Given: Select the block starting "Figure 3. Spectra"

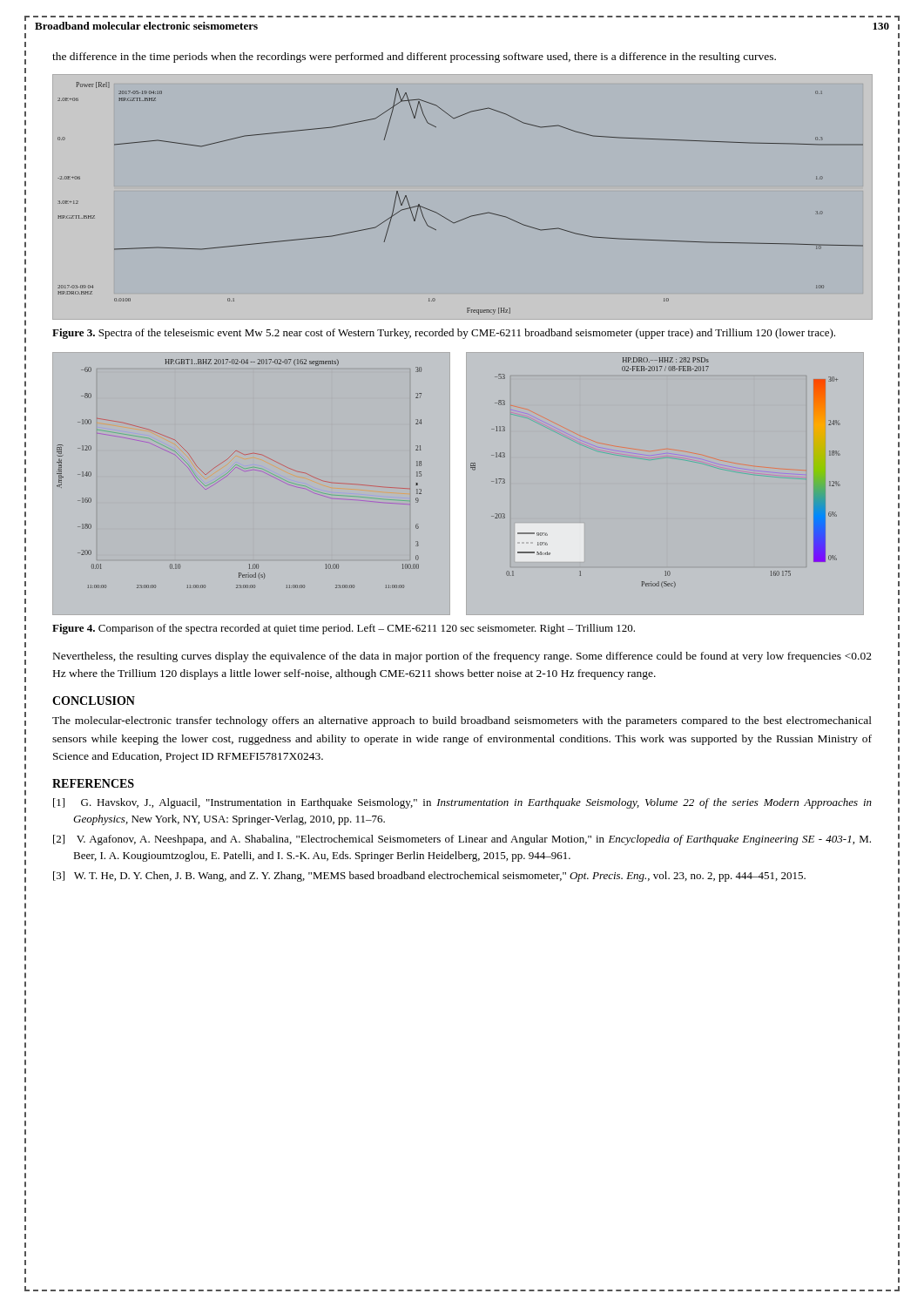Looking at the screenshot, I should [444, 333].
